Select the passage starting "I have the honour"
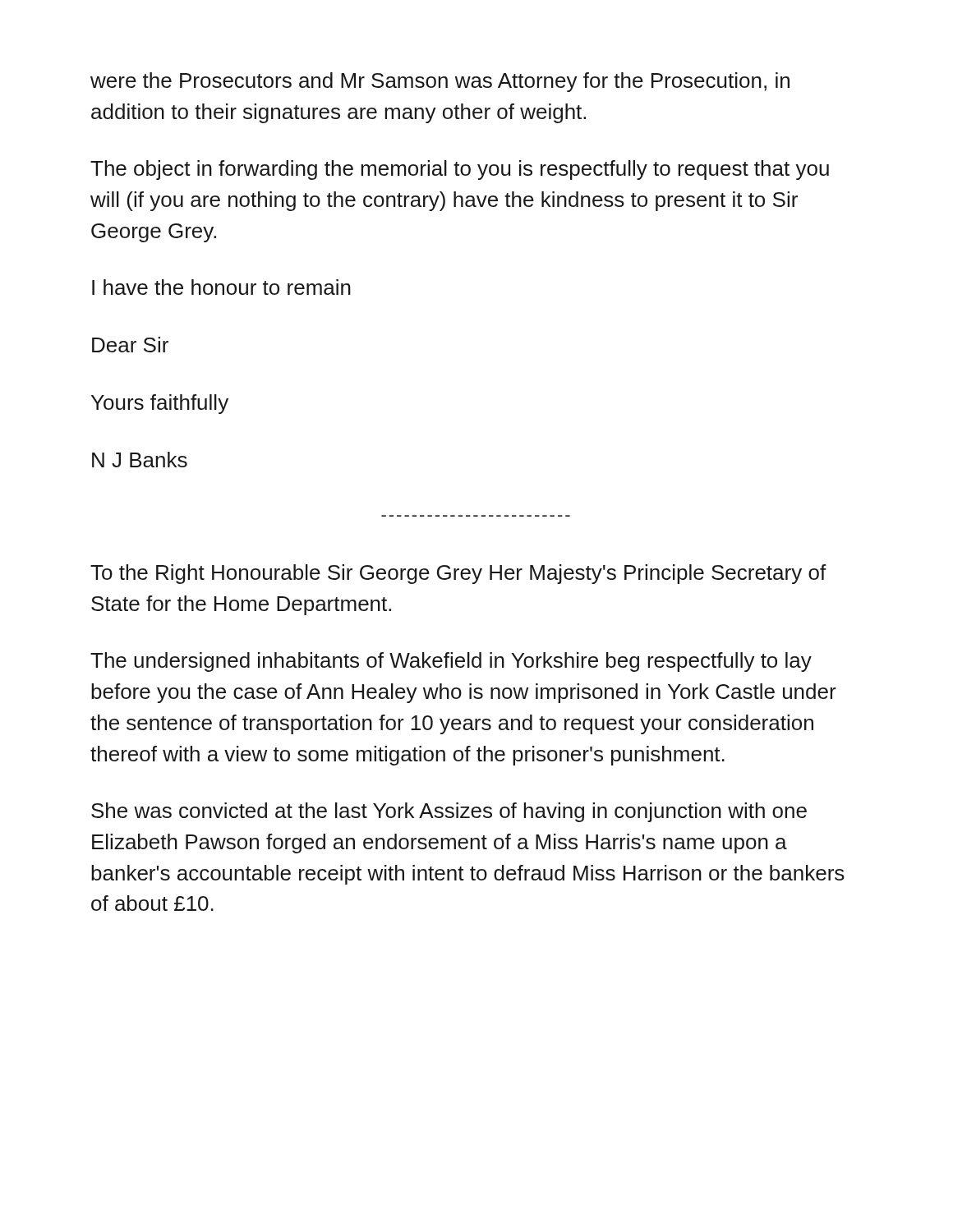 pos(221,288)
